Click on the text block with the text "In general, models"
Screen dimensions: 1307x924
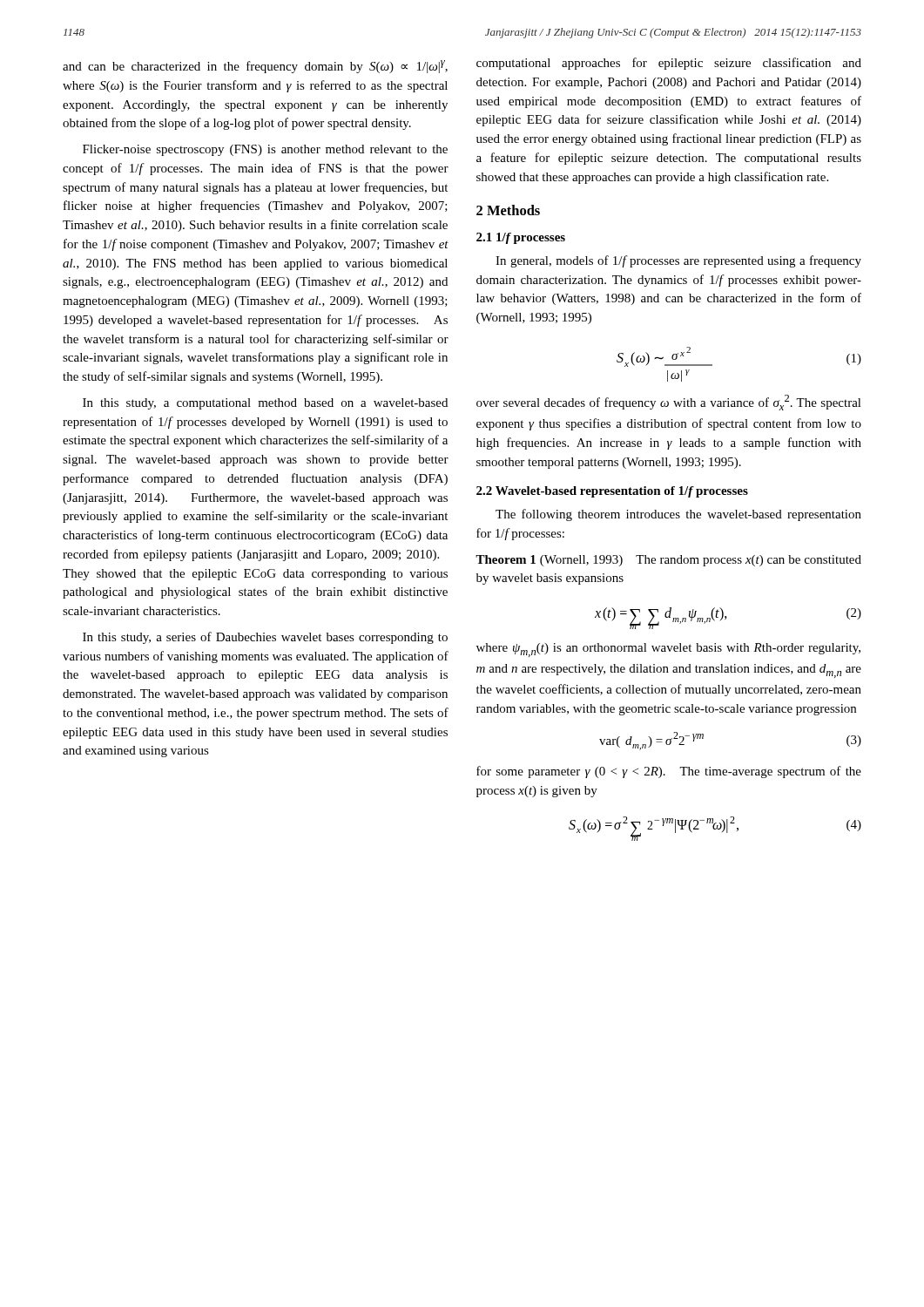point(669,290)
